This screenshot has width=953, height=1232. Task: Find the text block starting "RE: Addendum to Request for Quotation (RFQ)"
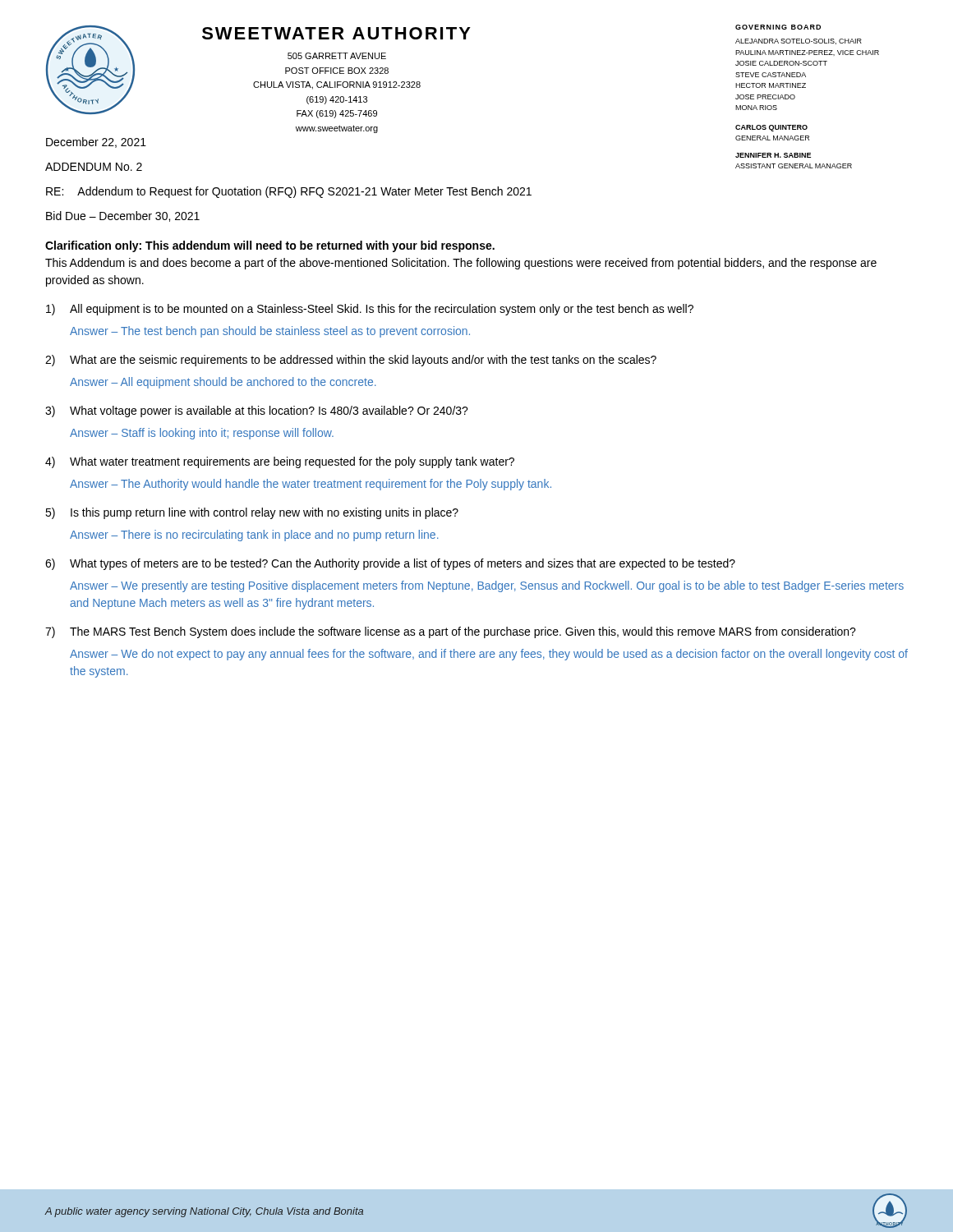pyautogui.click(x=289, y=191)
